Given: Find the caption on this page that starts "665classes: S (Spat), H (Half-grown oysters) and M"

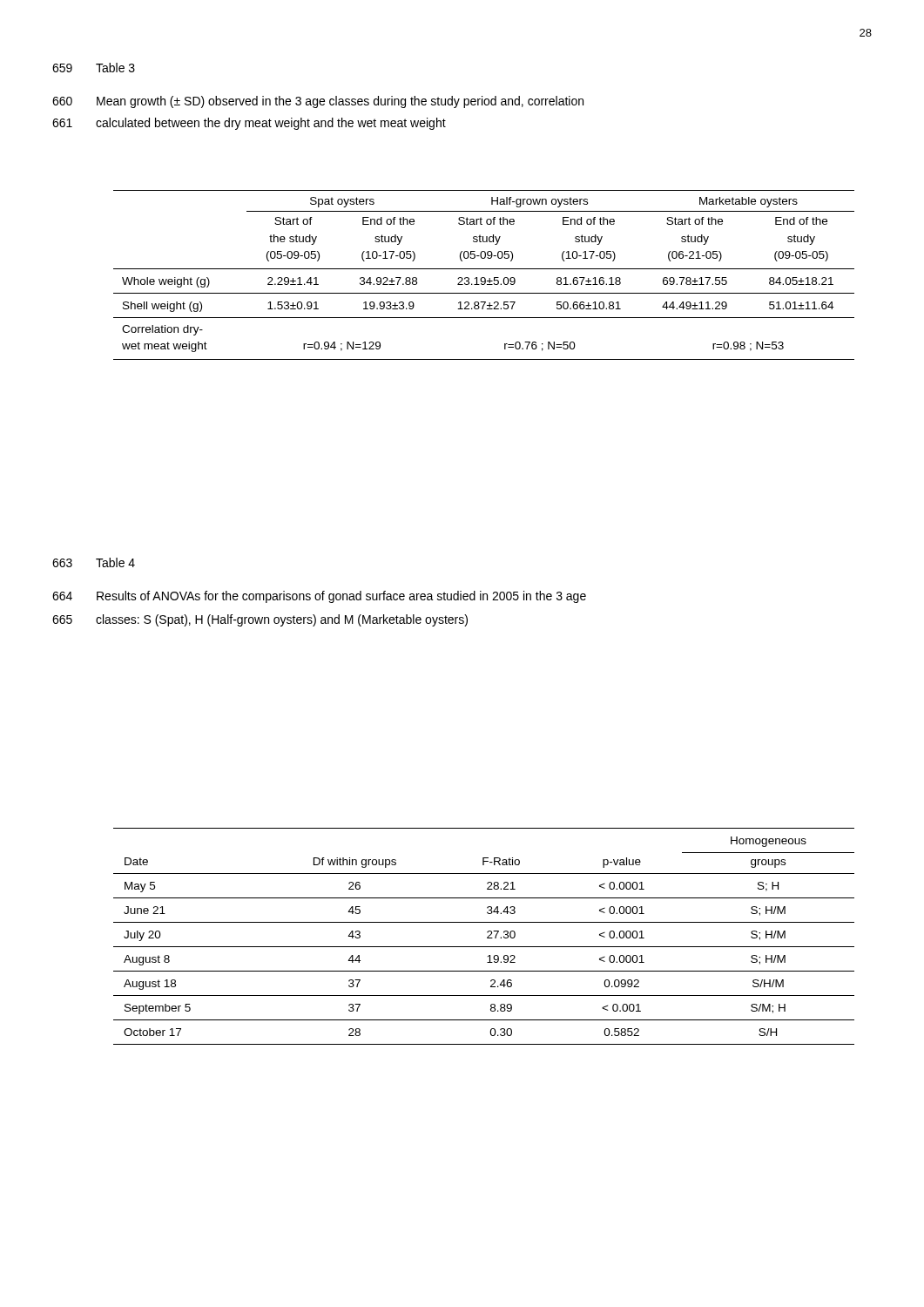Looking at the screenshot, I should 260,620.
